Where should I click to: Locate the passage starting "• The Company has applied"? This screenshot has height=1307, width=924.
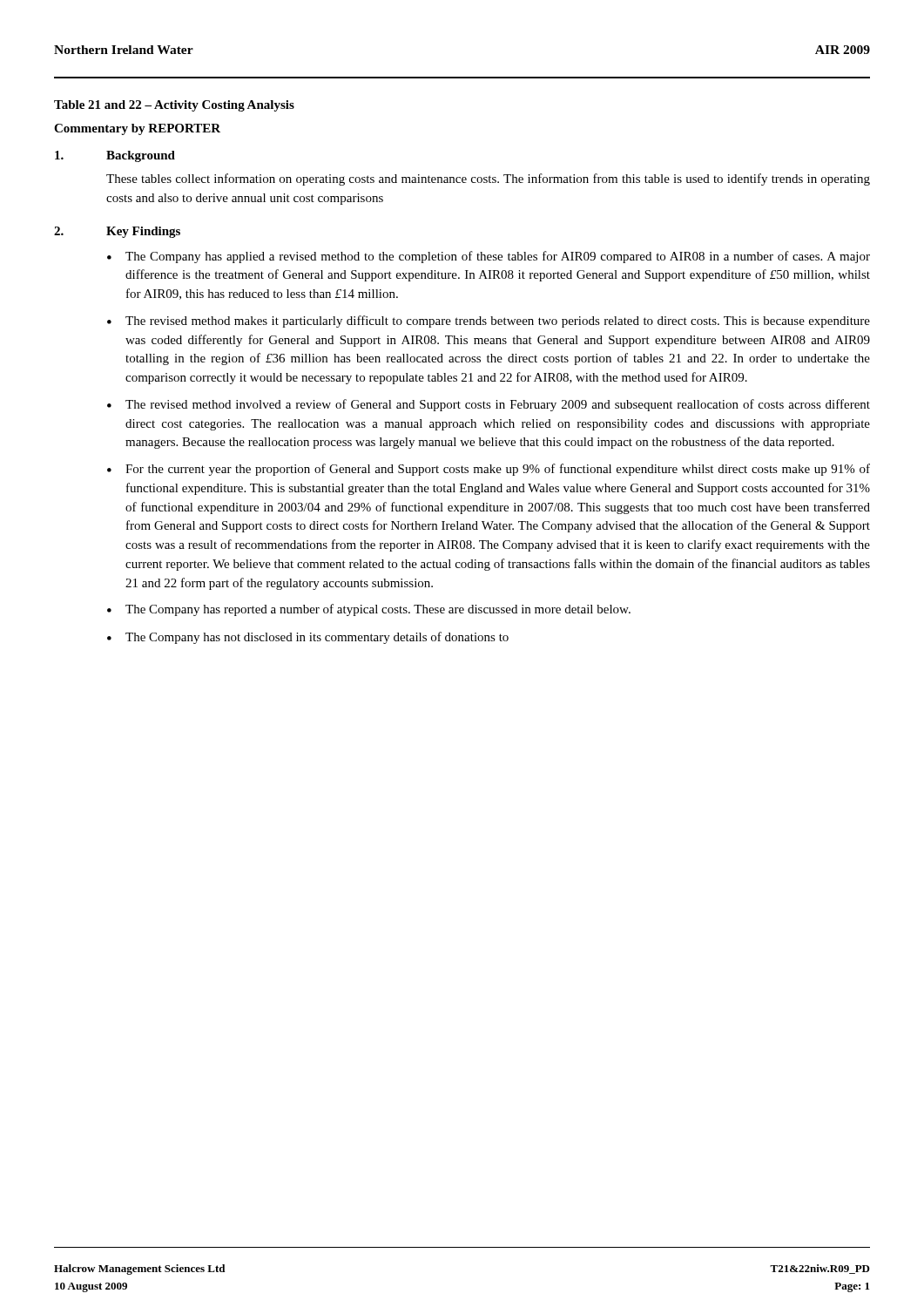(x=488, y=275)
